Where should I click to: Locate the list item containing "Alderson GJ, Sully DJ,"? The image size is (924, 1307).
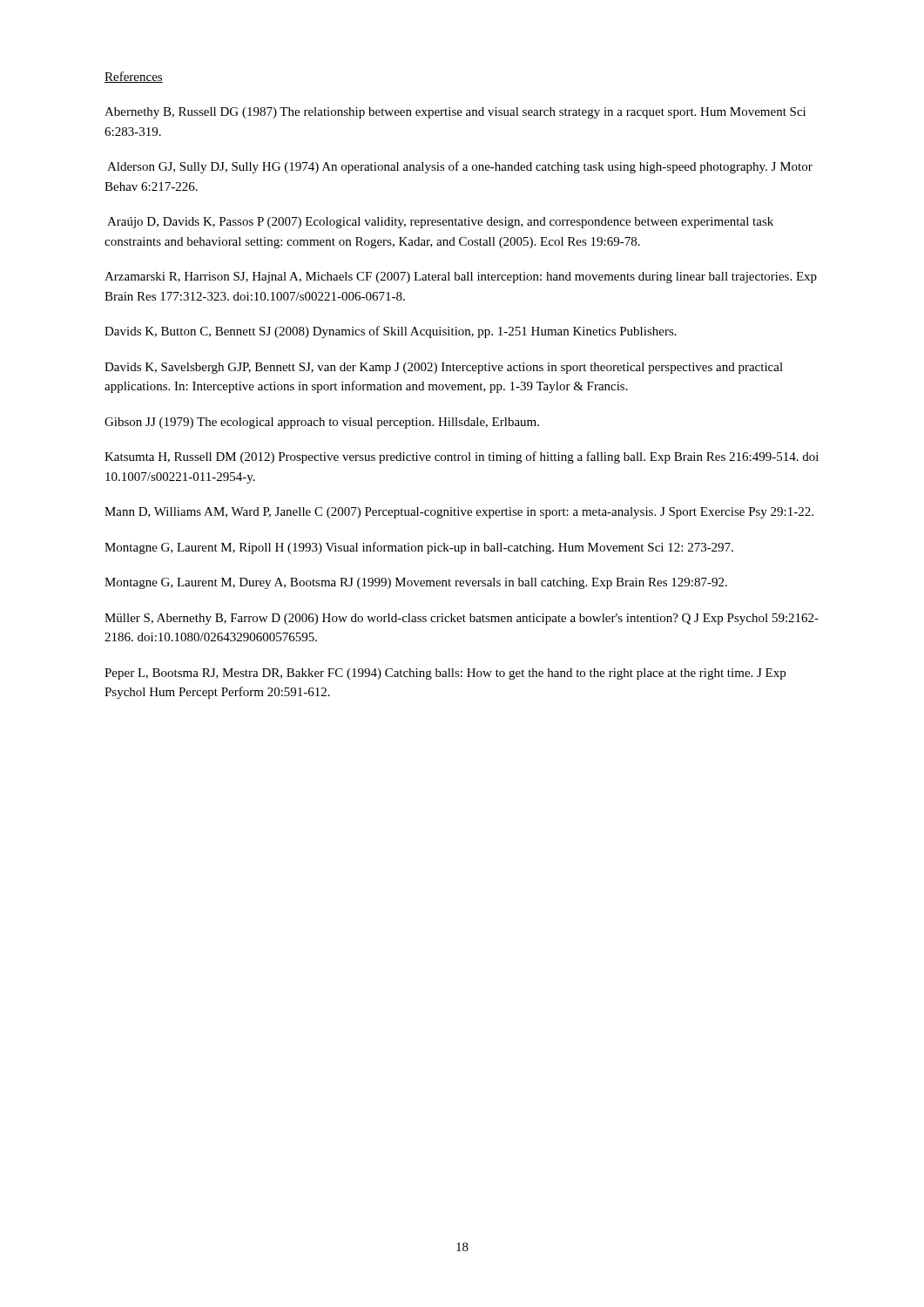point(458,176)
